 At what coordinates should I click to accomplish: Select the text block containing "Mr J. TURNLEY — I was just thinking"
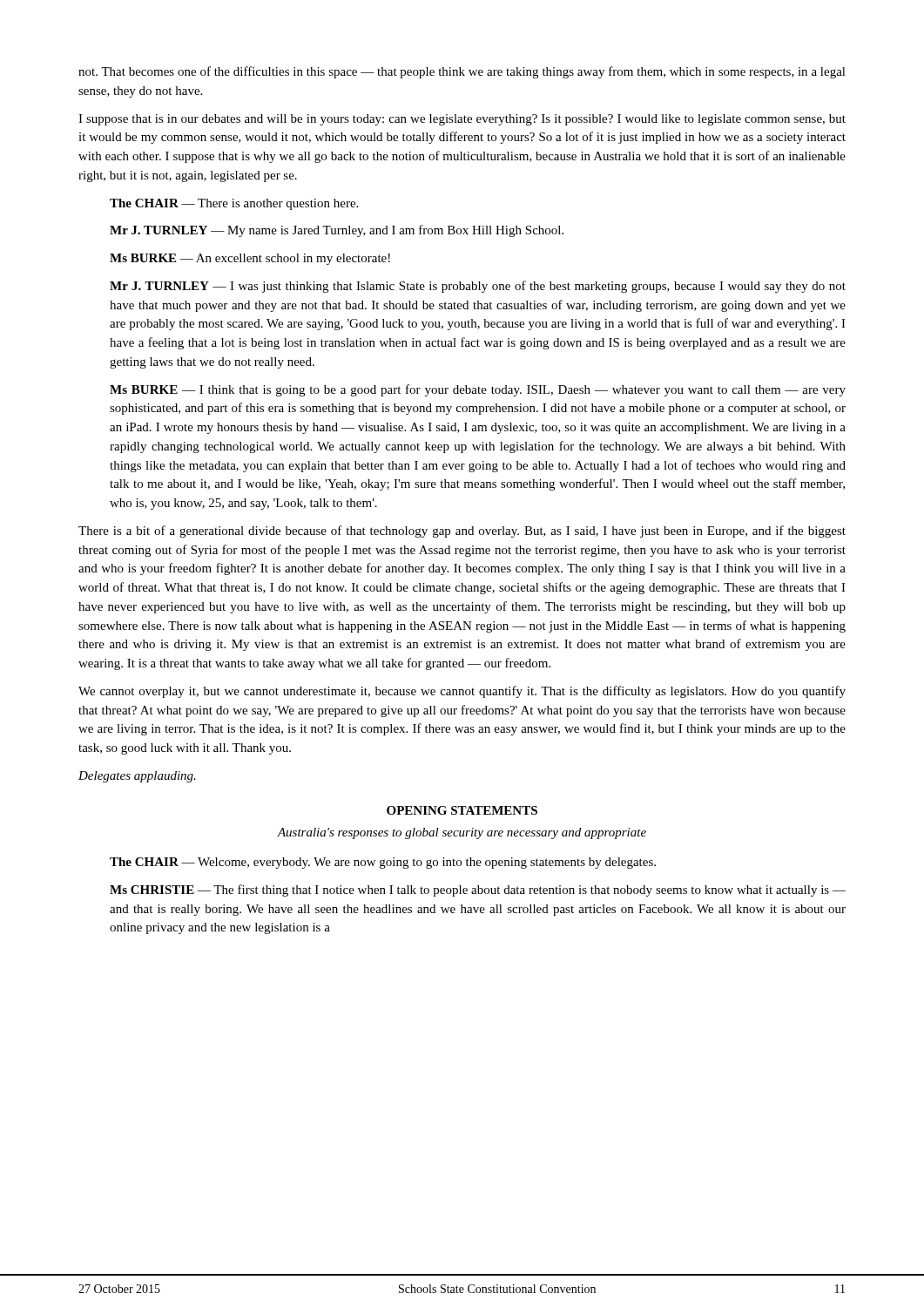(x=478, y=324)
